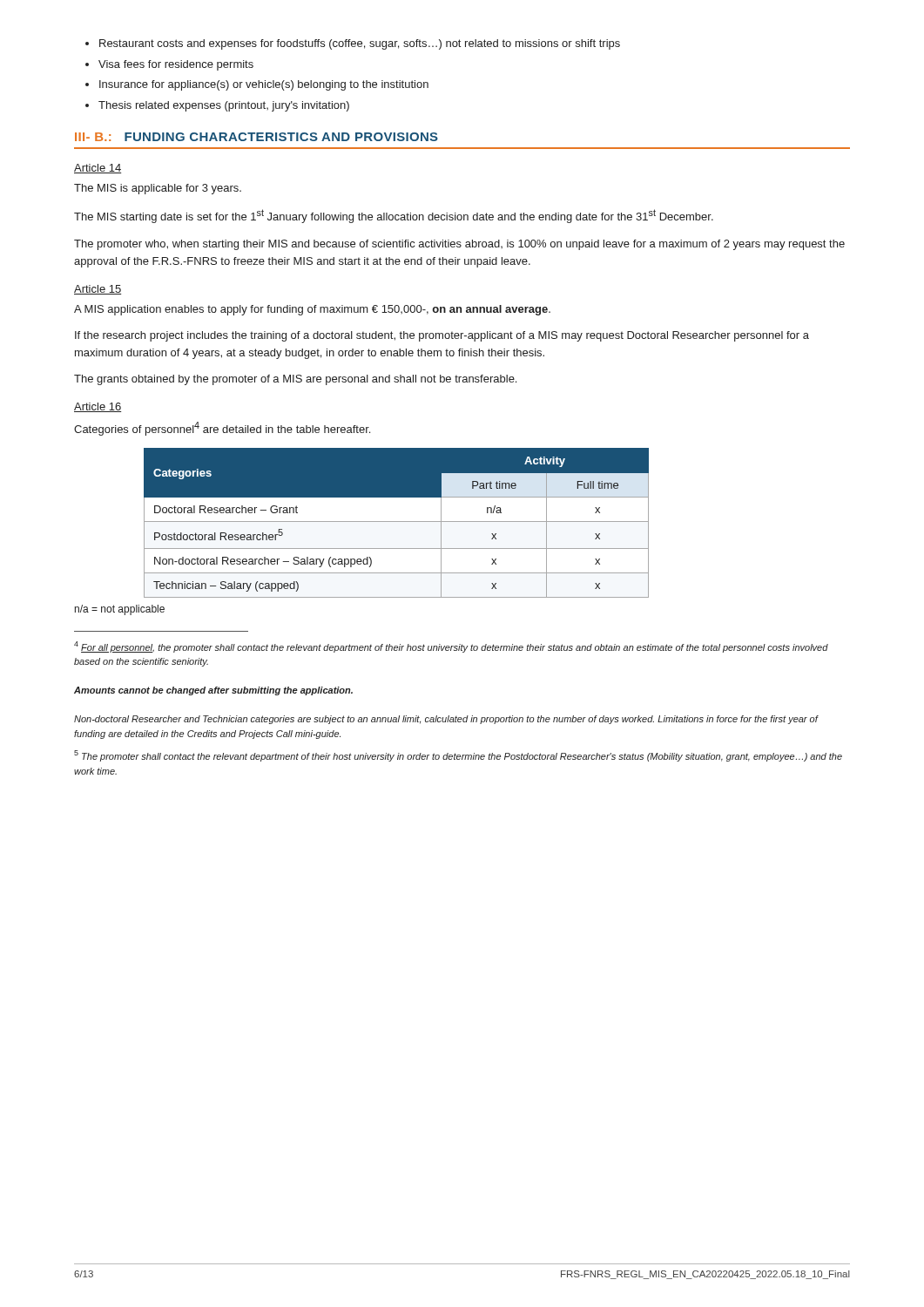Locate the list item containing "Restaurant costs and expenses for"

pos(474,43)
